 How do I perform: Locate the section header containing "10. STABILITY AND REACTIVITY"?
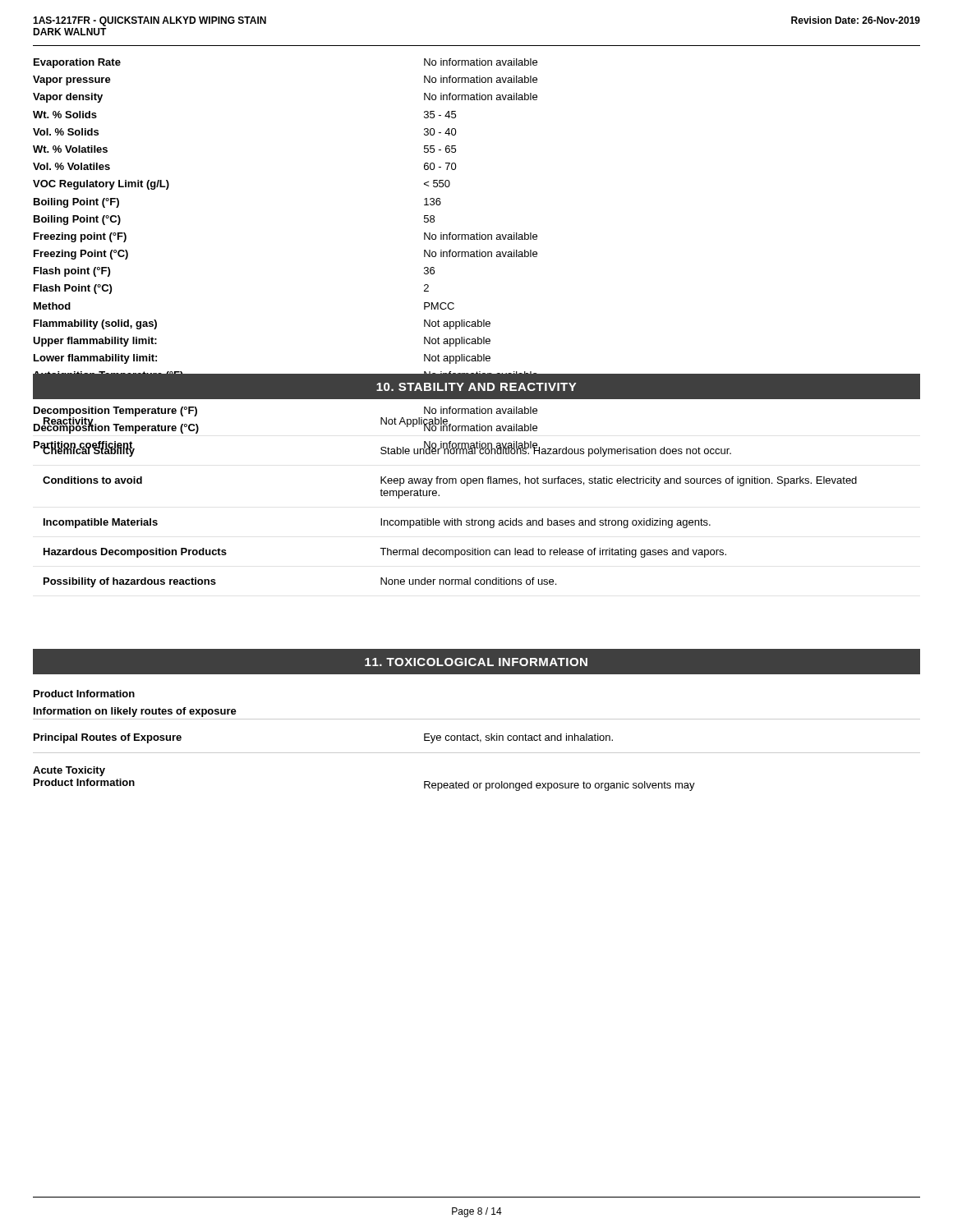click(476, 386)
